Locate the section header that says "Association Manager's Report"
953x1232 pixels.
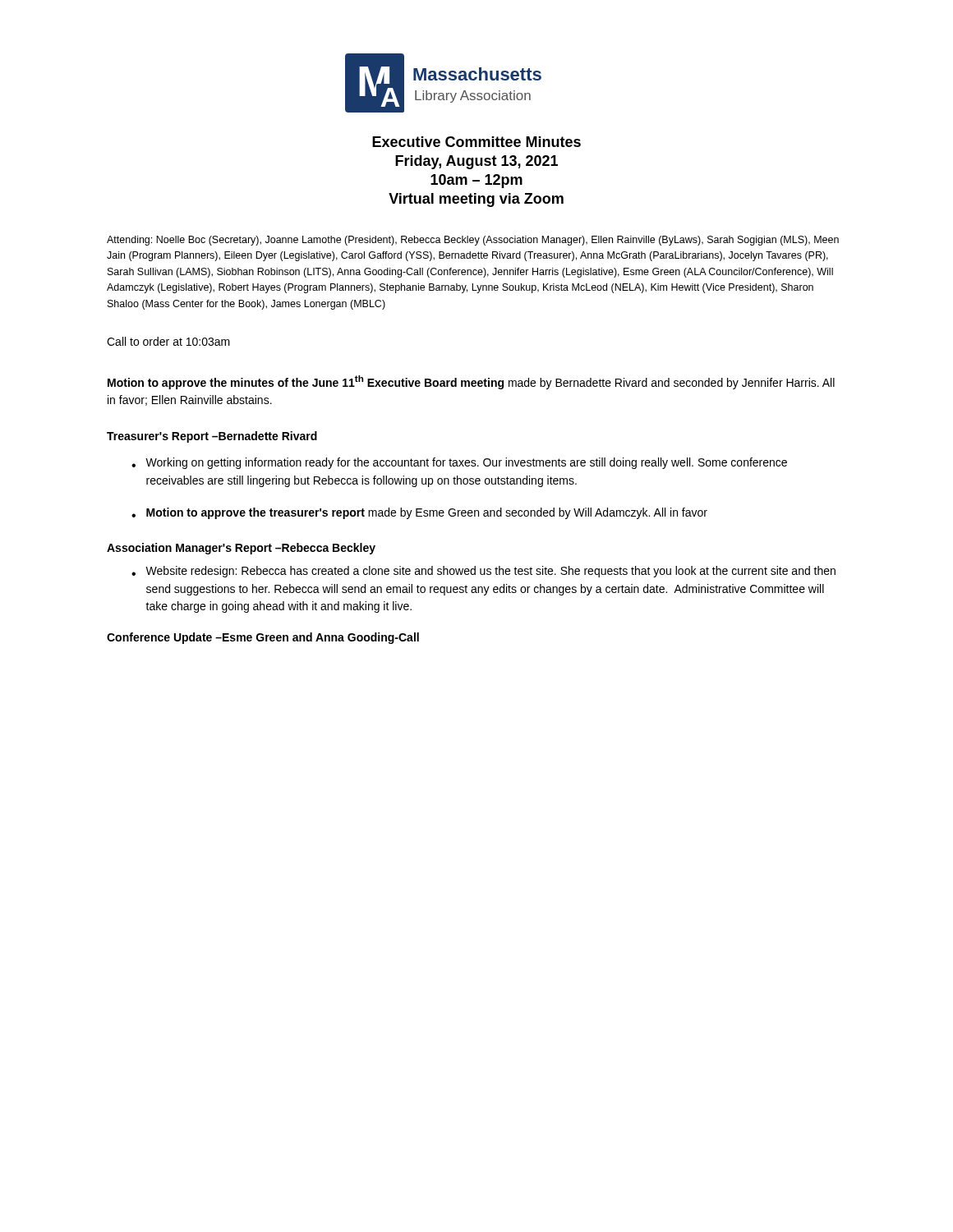[241, 548]
